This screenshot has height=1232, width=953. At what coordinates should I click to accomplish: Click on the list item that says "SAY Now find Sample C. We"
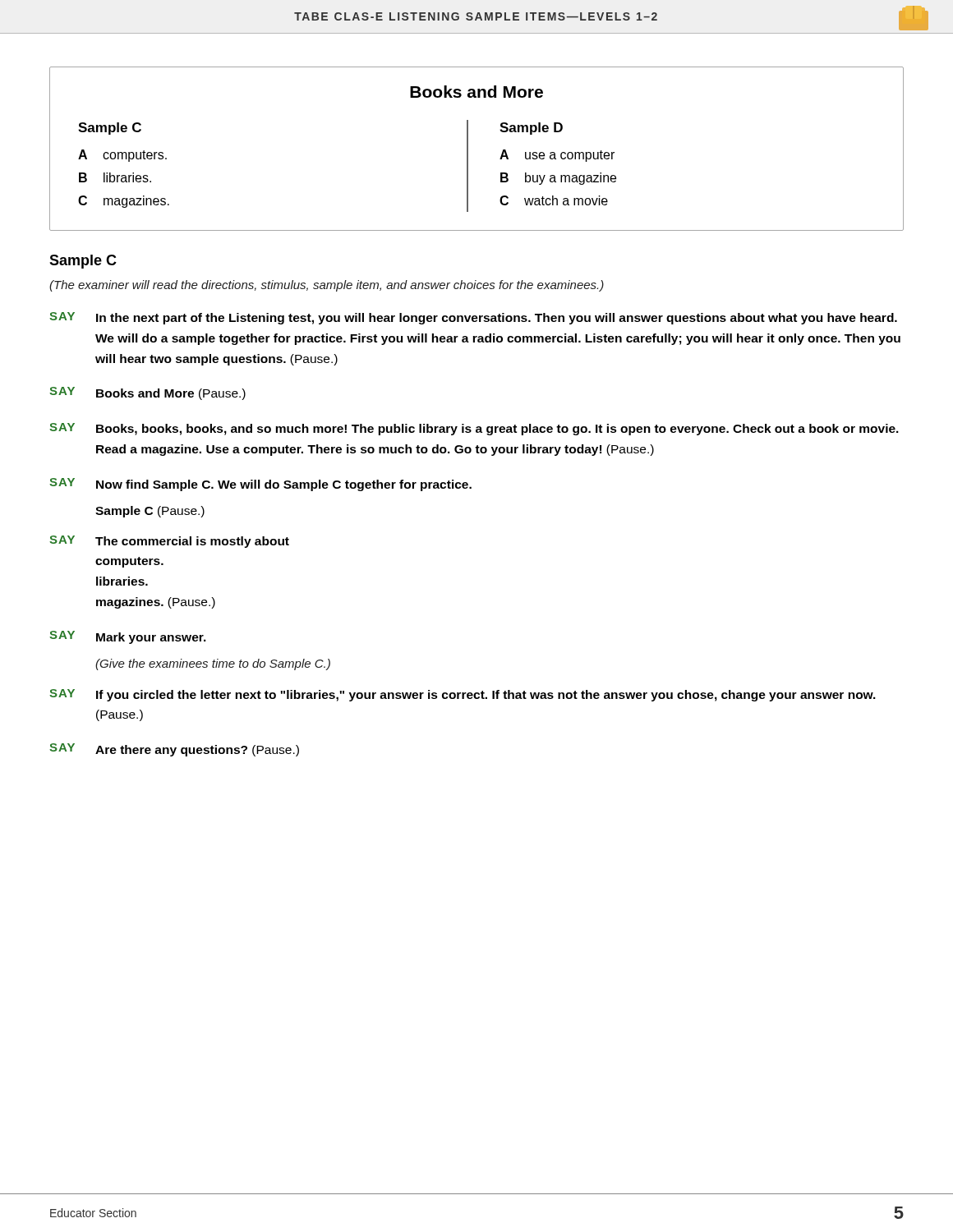(x=476, y=485)
